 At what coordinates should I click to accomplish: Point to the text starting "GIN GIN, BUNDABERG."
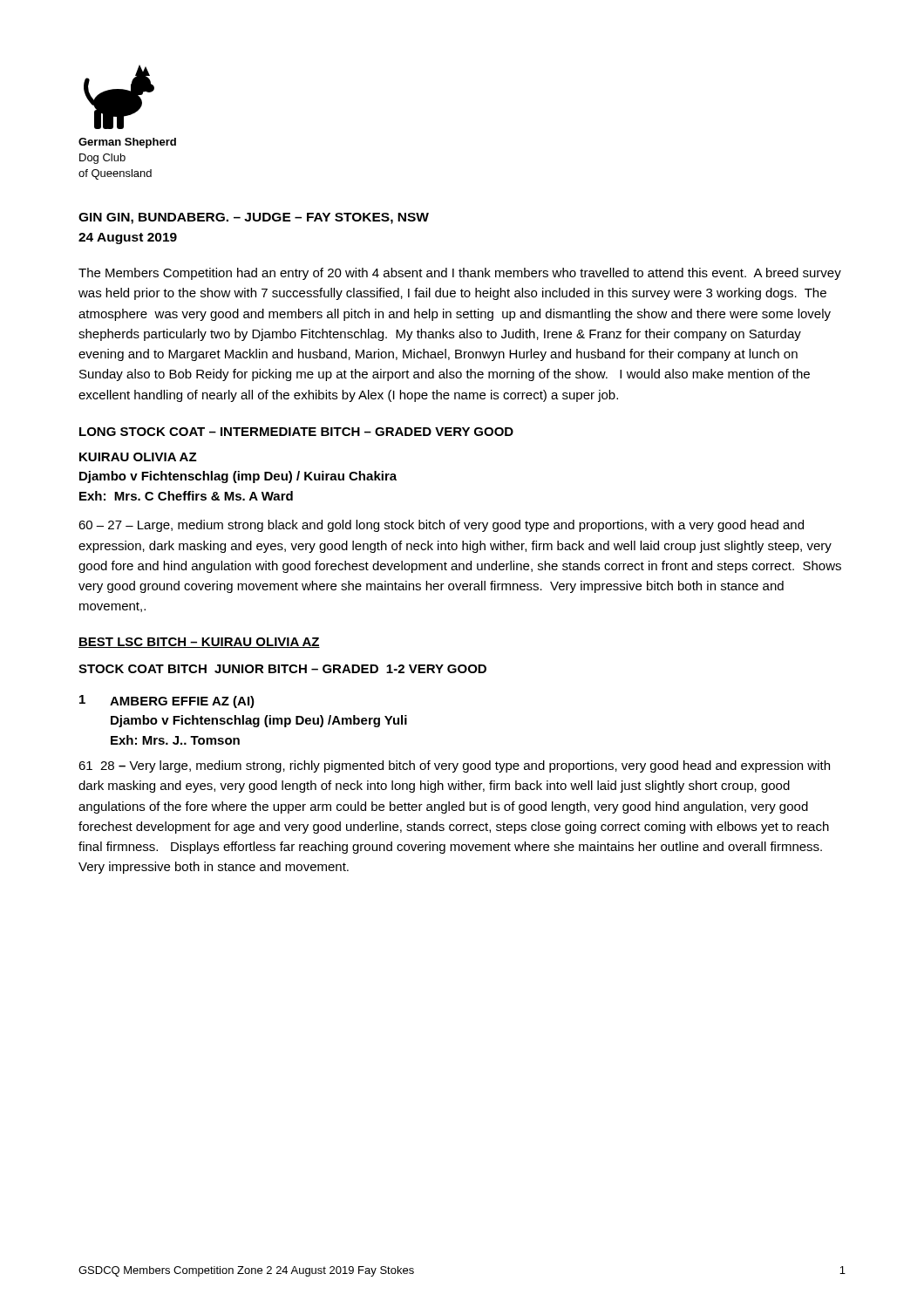point(254,226)
